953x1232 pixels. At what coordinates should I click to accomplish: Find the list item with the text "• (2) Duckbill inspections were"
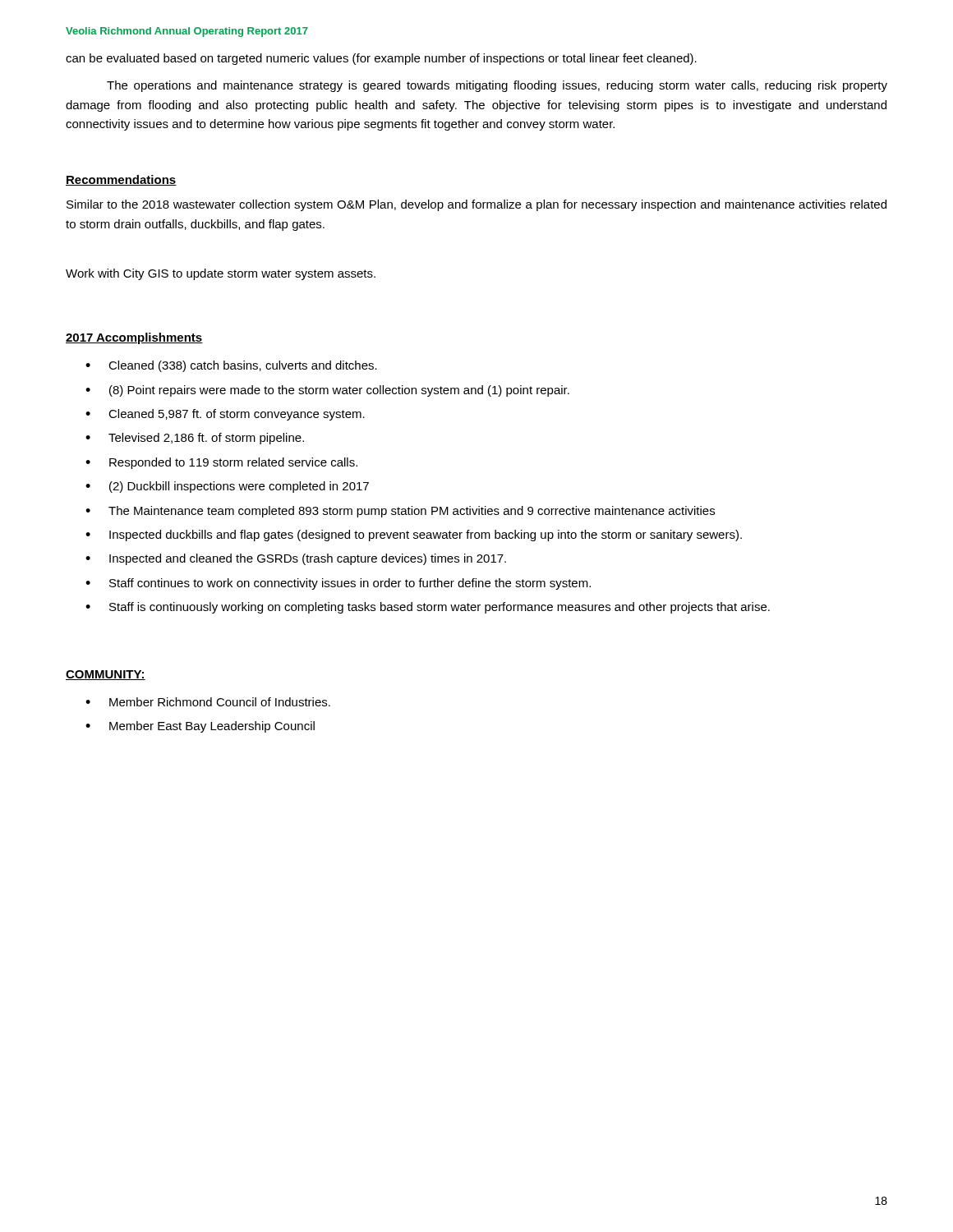[x=227, y=487]
